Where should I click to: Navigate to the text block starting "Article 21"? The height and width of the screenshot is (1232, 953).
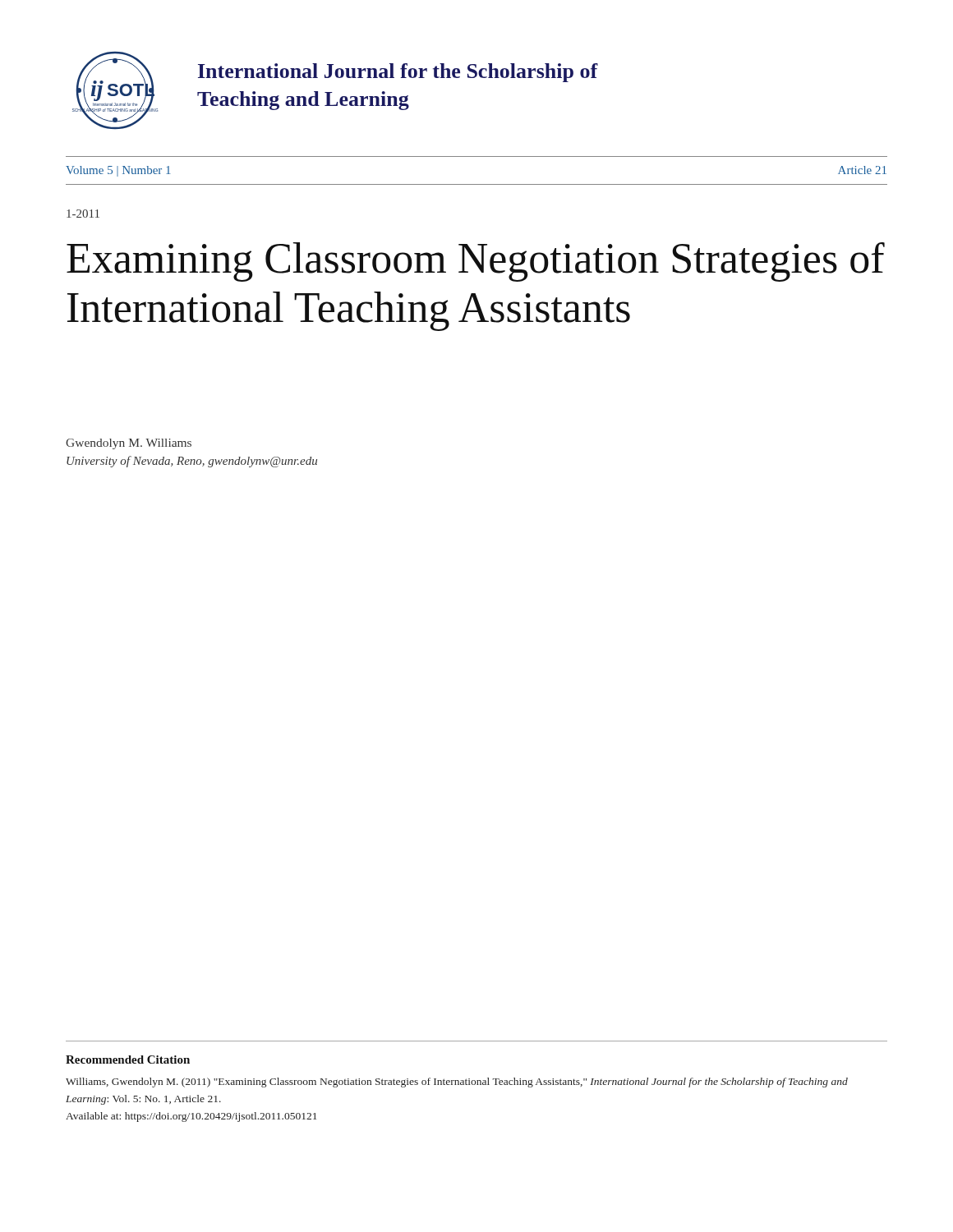tap(862, 170)
